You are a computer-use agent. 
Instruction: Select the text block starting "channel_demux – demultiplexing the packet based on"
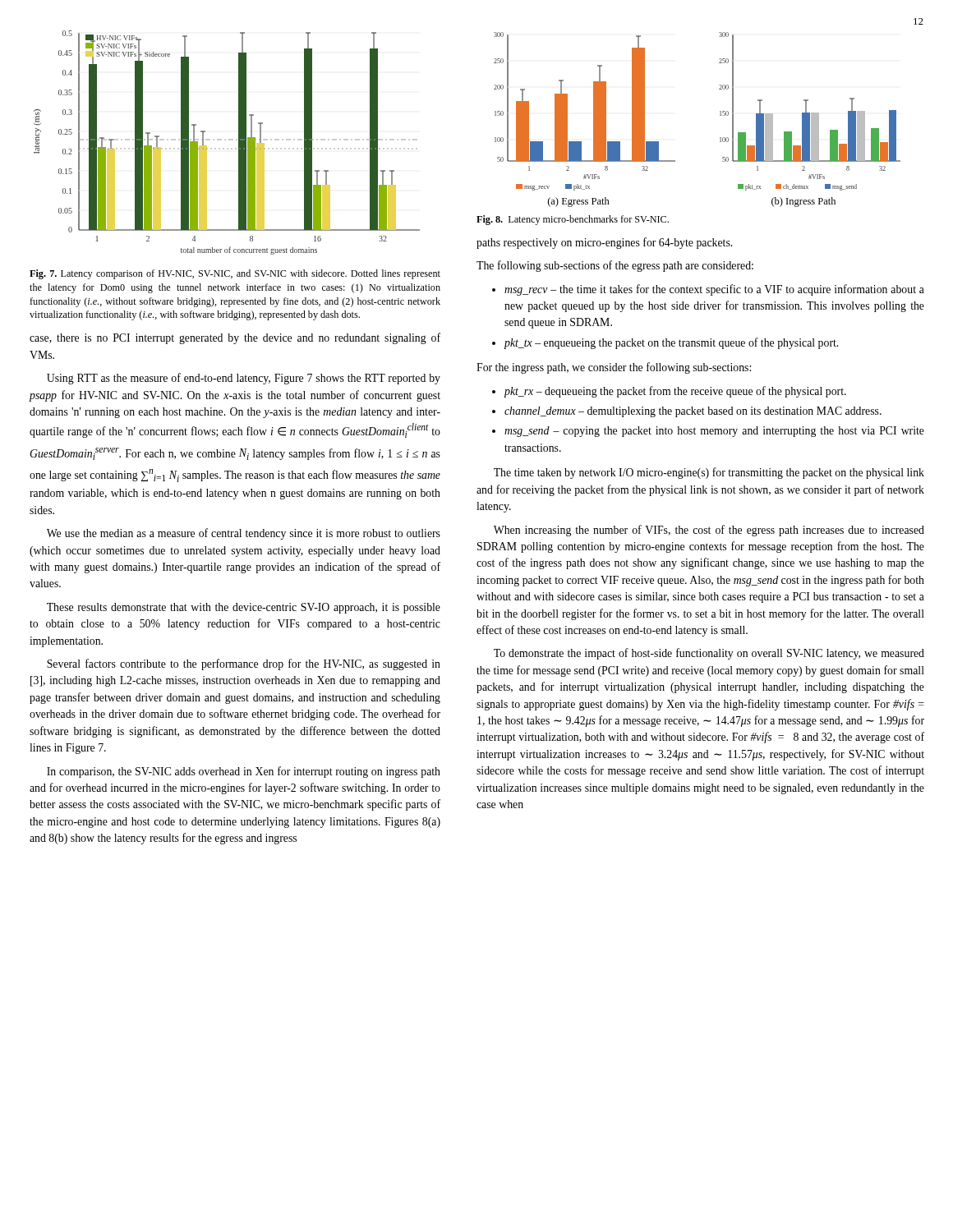coord(708,412)
